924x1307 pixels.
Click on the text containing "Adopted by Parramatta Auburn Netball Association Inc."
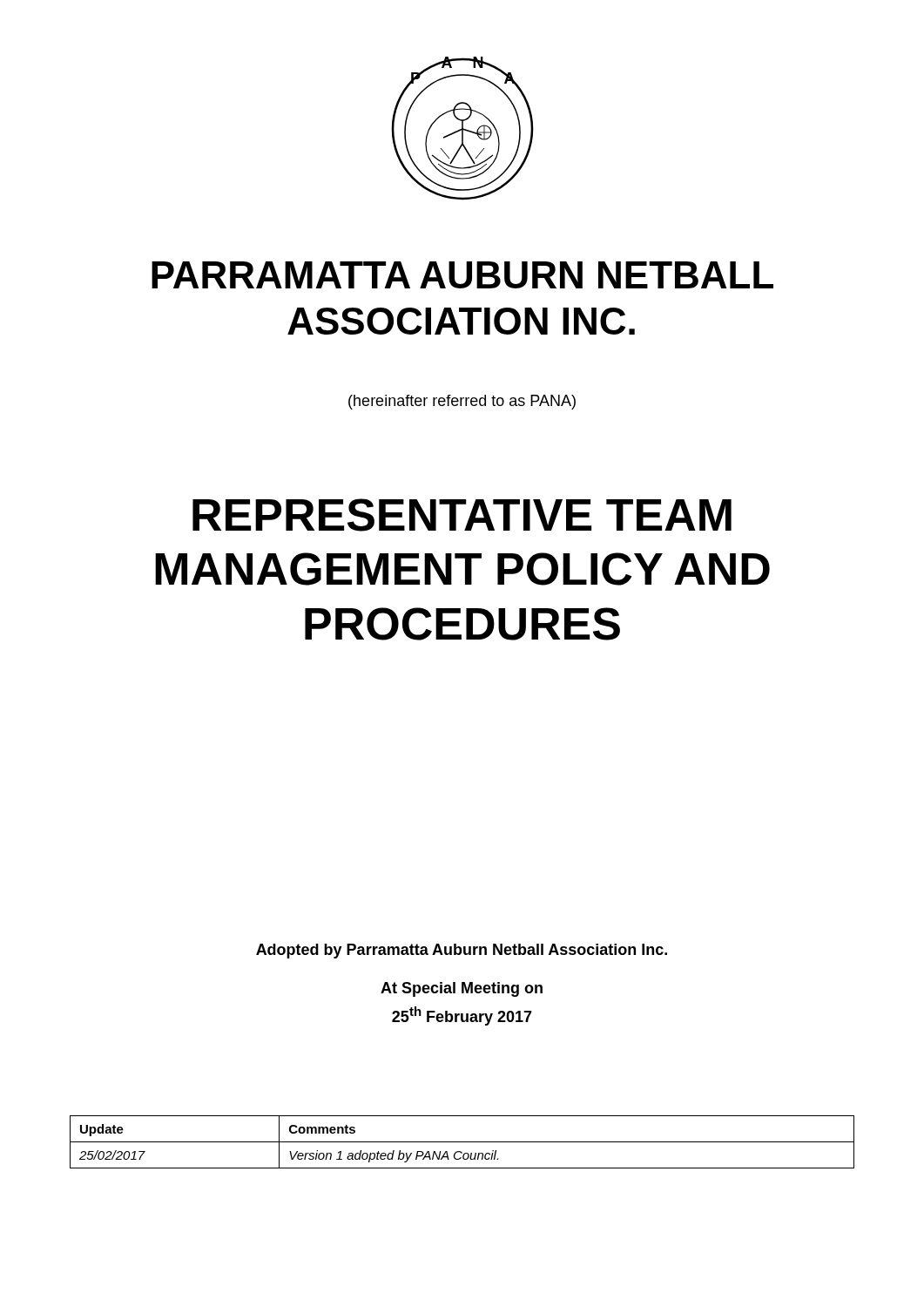(462, 950)
